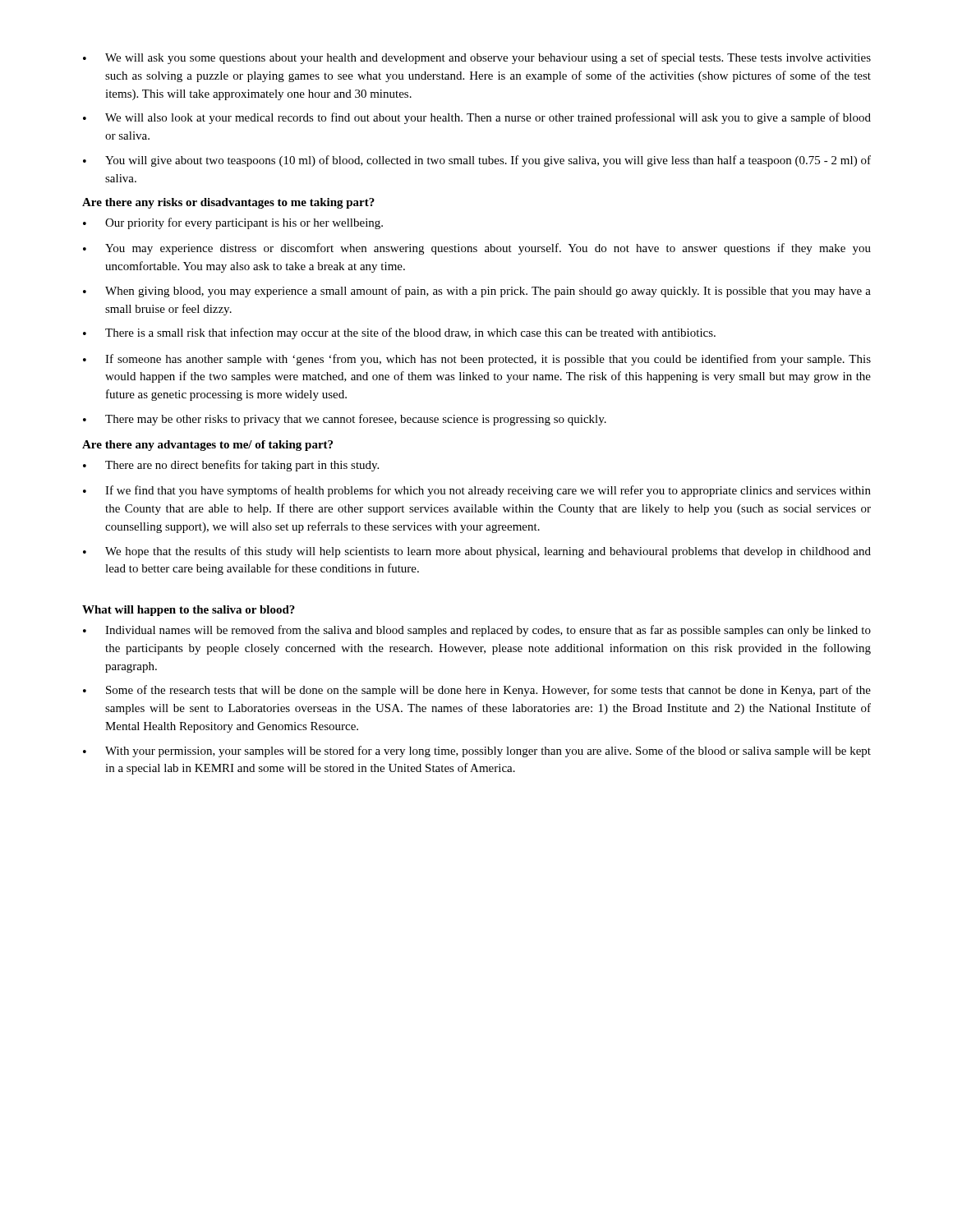Point to the block beginning "• When giving blood, you may experience"
Viewport: 953px width, 1232px height.
point(476,300)
